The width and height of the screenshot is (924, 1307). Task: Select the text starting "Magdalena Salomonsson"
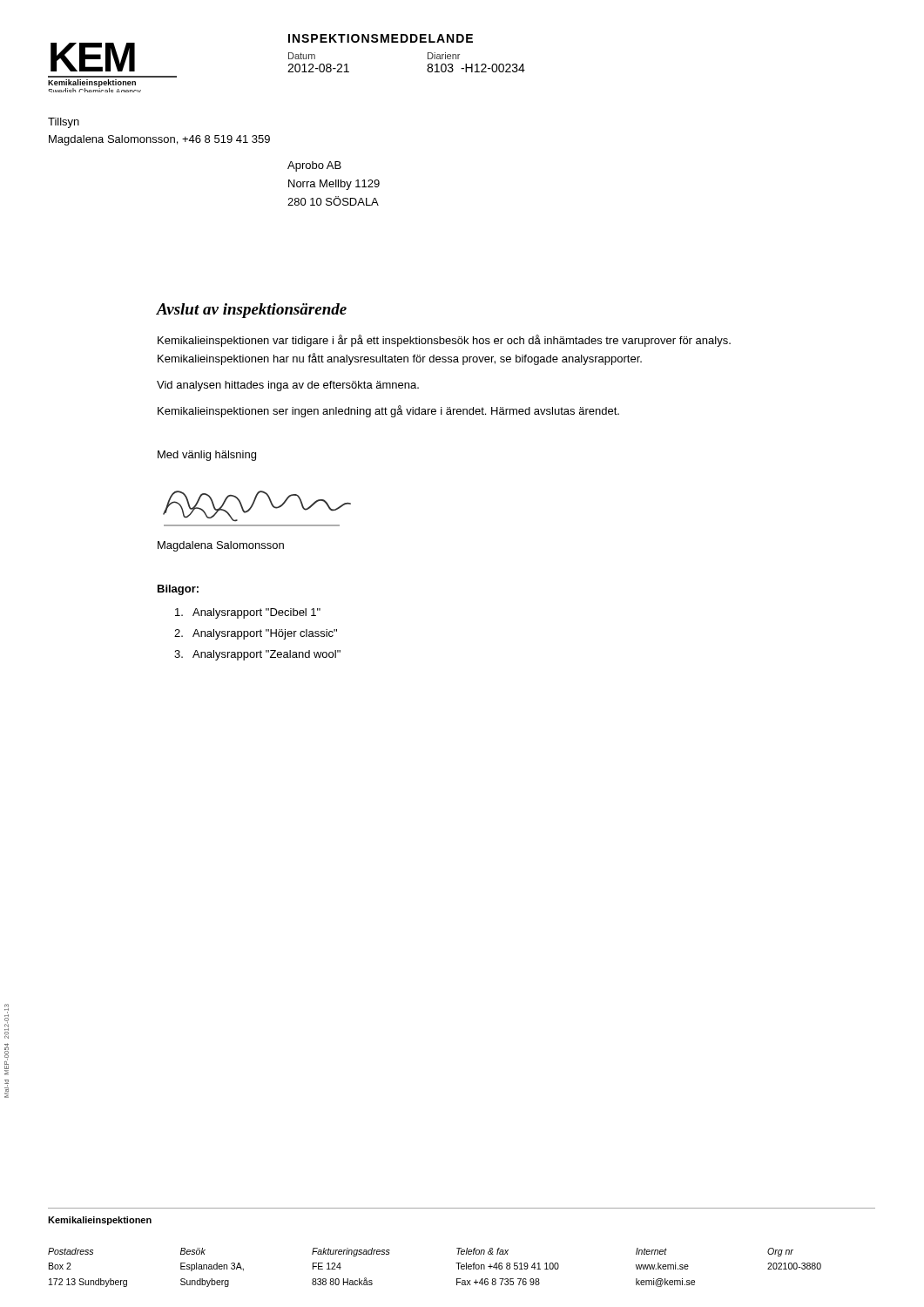click(x=221, y=545)
